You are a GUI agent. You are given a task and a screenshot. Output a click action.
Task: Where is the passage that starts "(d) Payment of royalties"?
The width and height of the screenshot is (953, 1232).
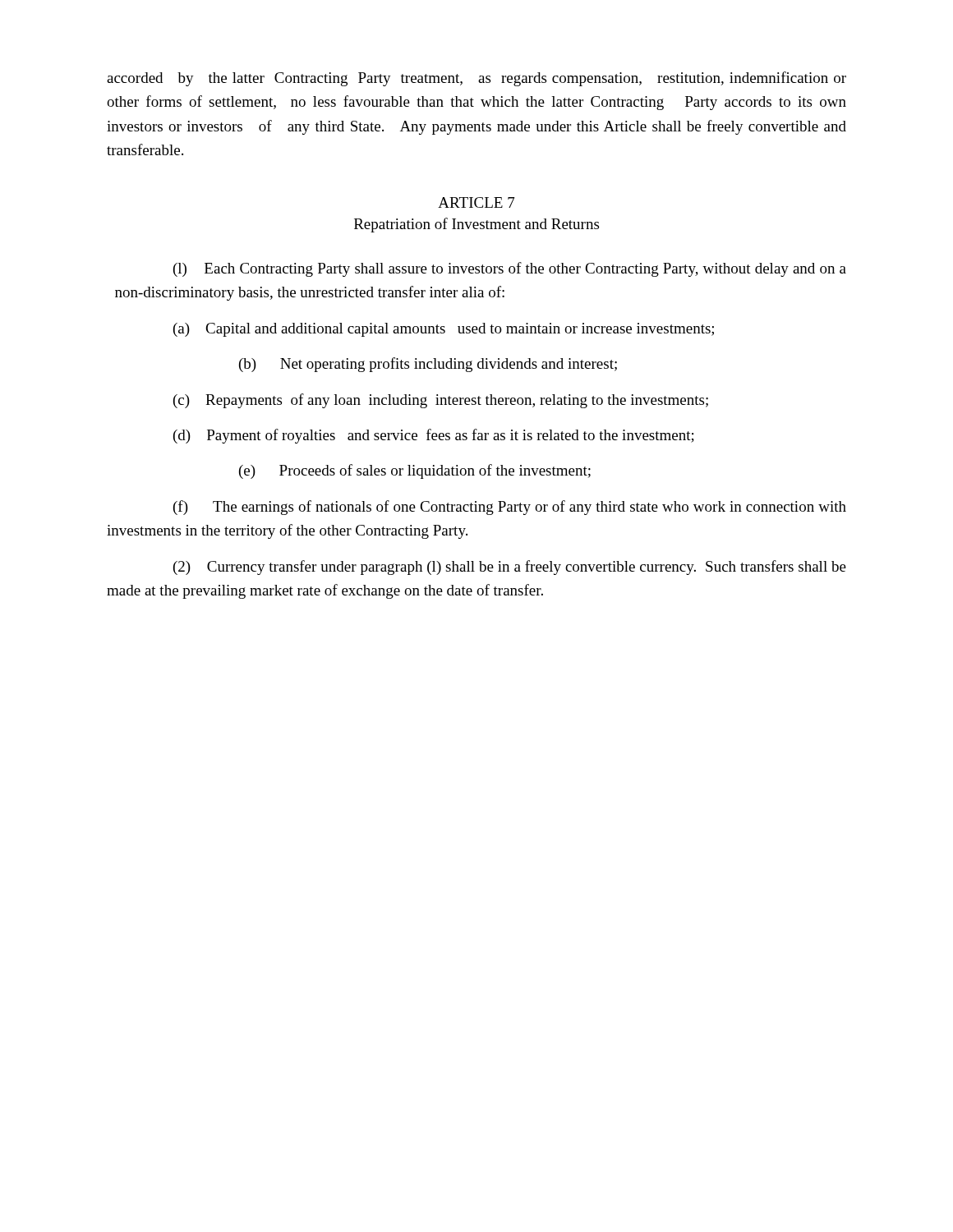coord(434,435)
